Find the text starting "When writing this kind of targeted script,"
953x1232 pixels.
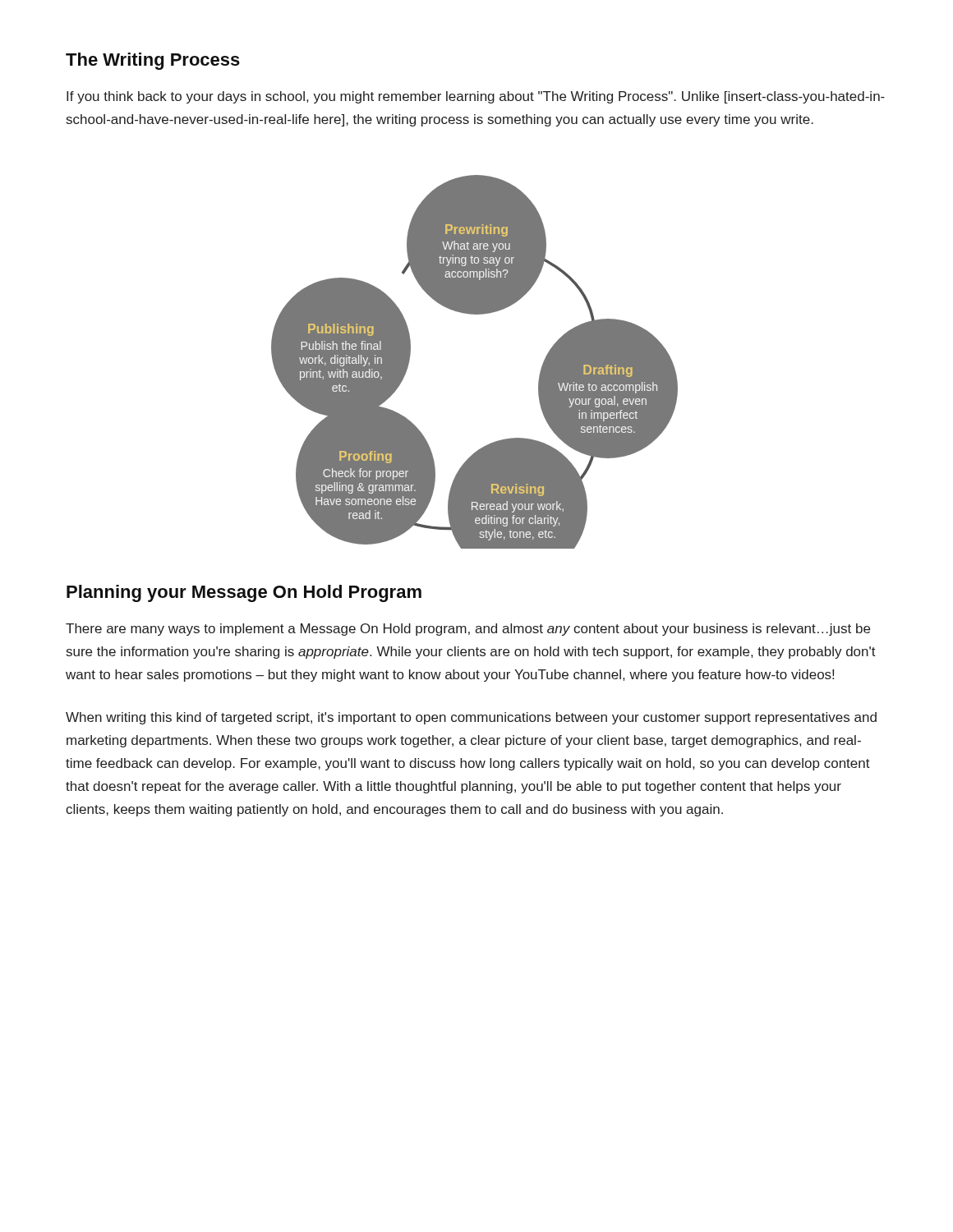click(x=472, y=764)
